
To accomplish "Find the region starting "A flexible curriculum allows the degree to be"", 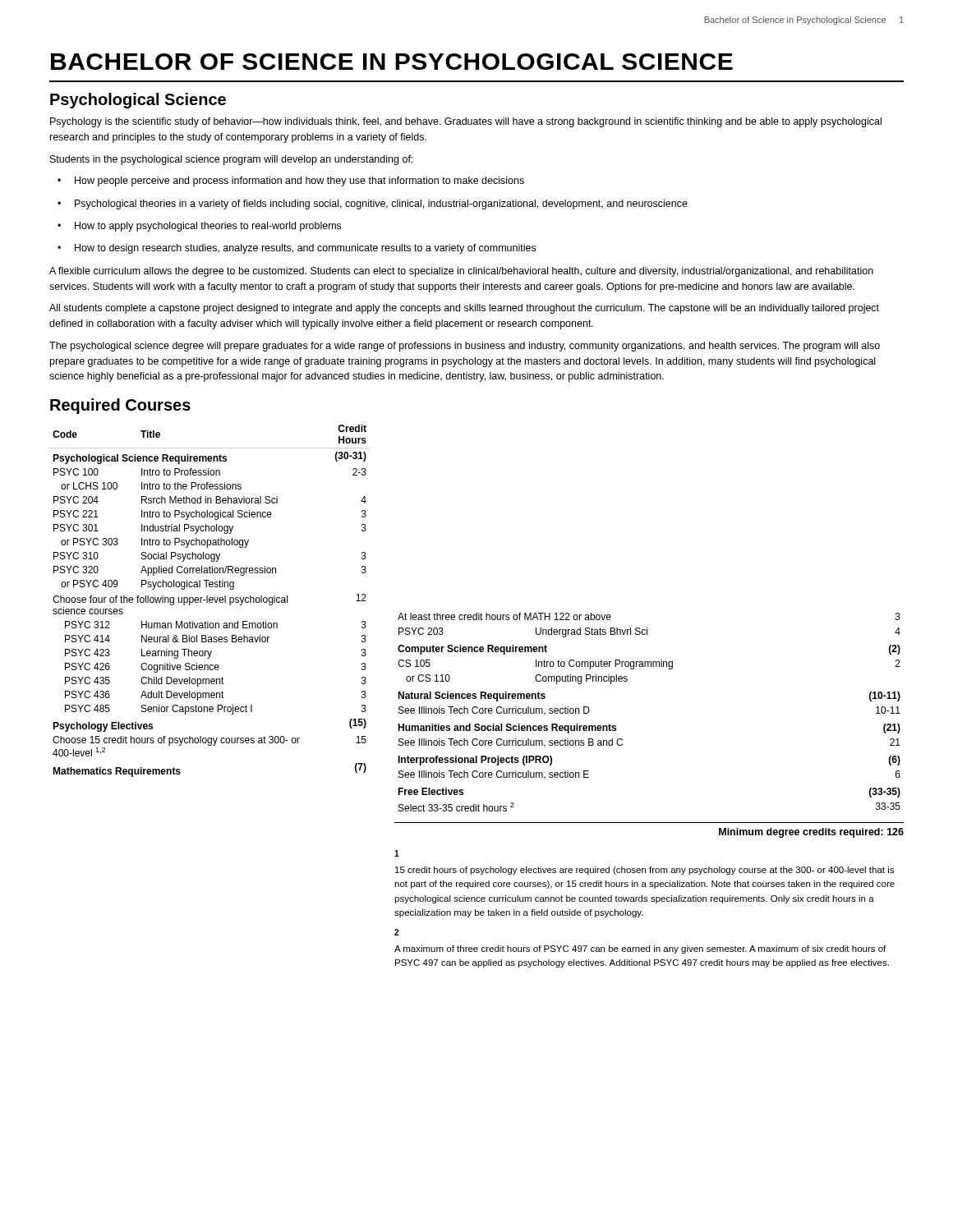I will tap(476, 279).
